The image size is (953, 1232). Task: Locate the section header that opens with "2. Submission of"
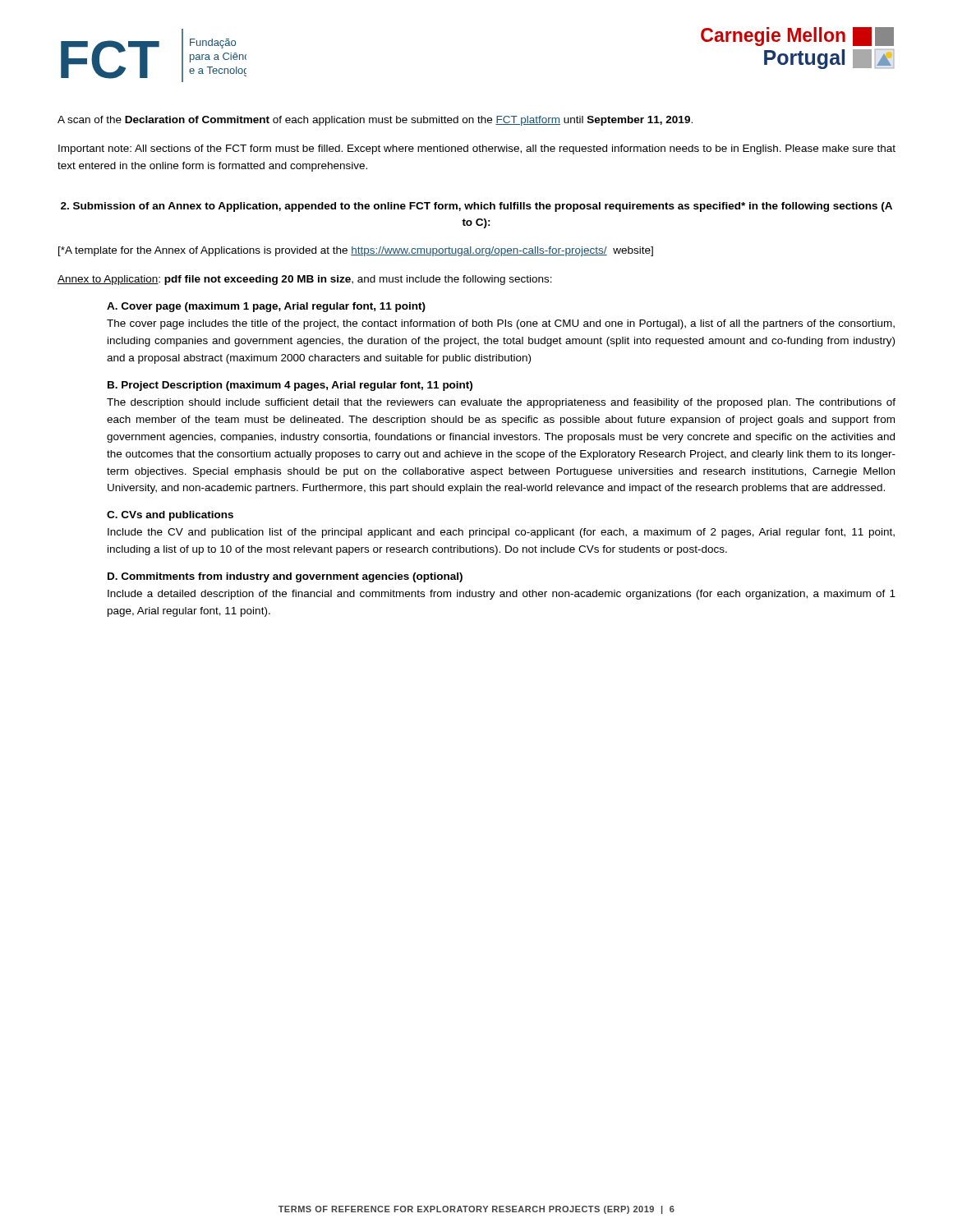coord(476,214)
